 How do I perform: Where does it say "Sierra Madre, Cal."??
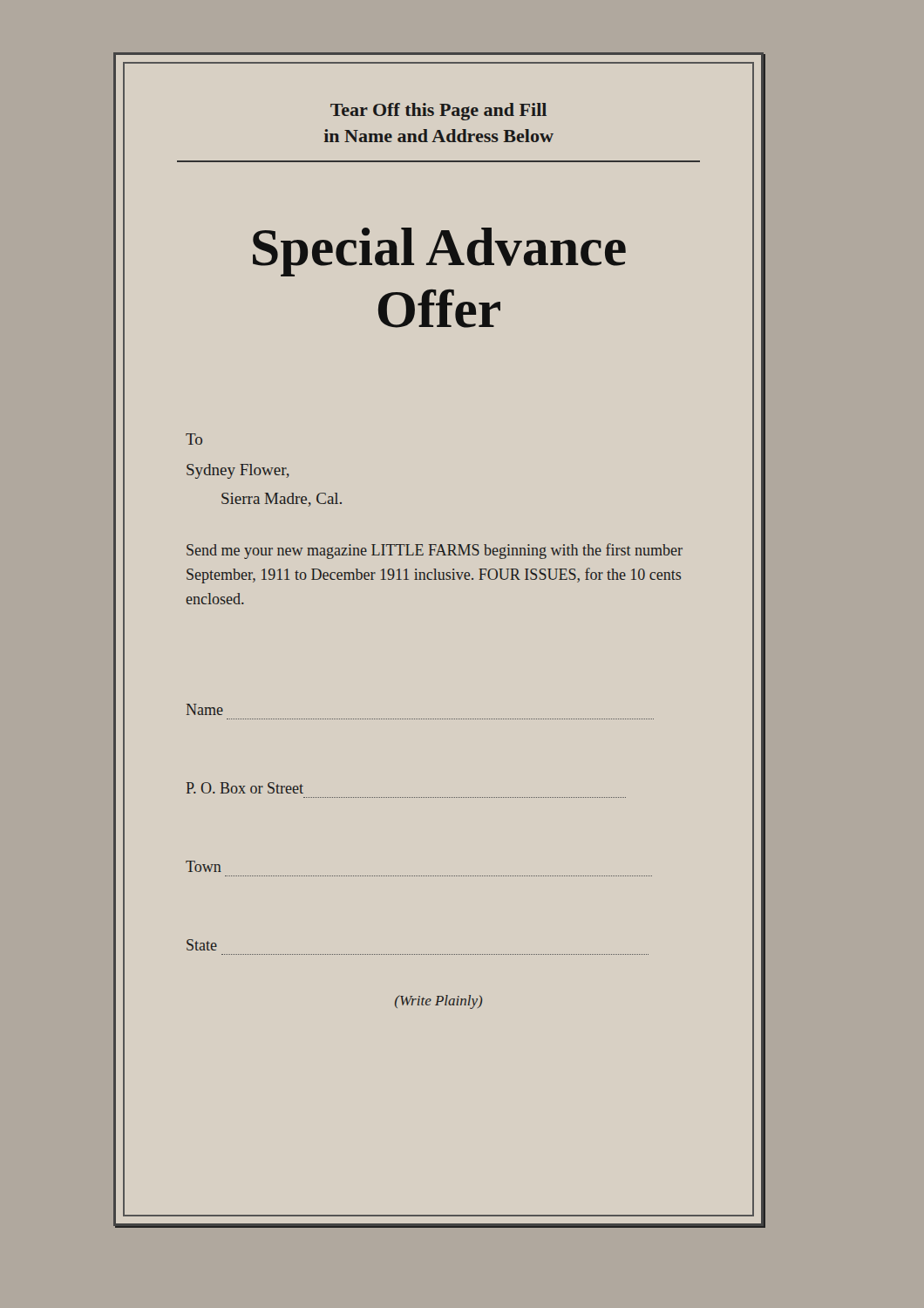click(282, 498)
